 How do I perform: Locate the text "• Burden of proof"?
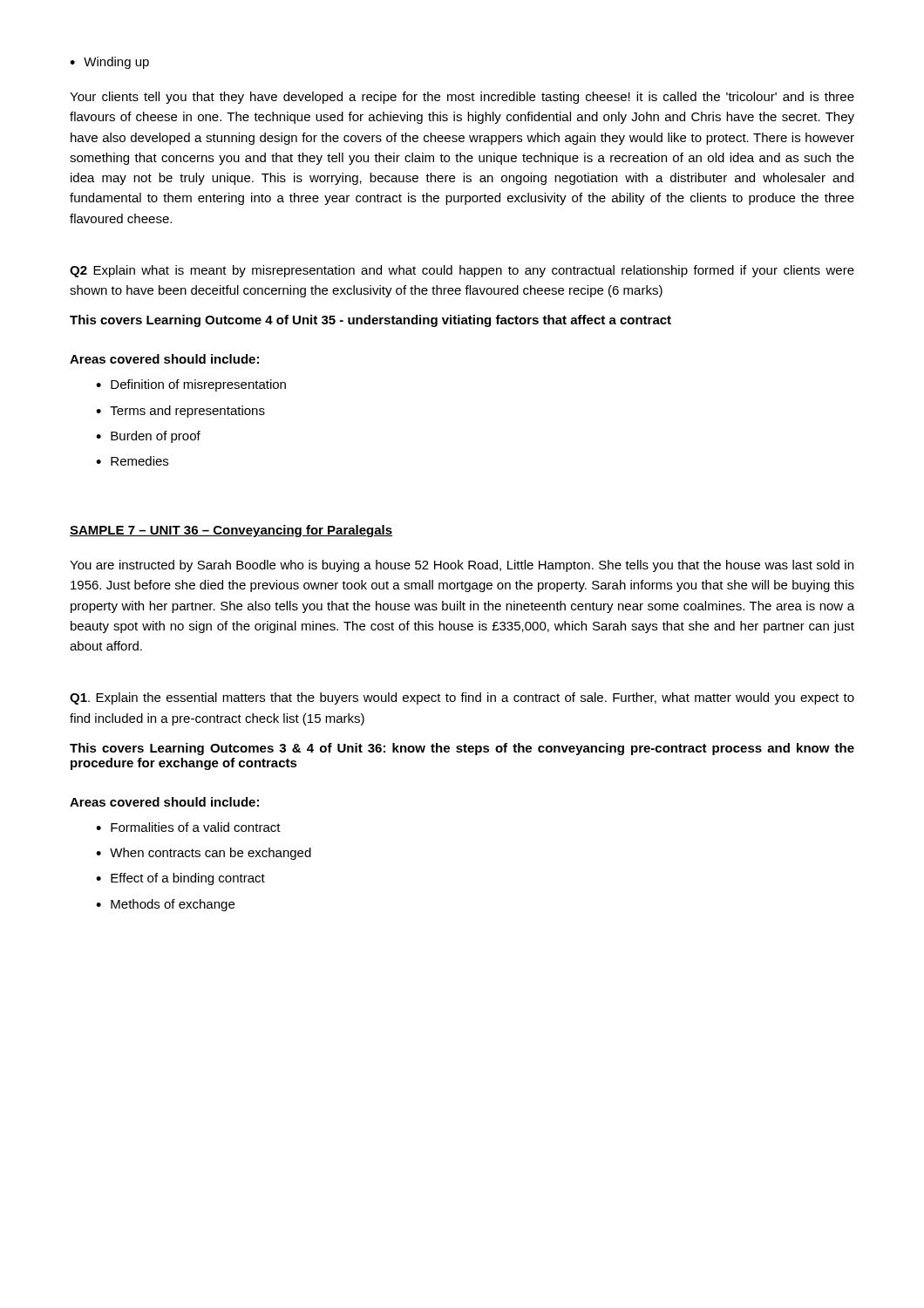[x=148, y=437]
